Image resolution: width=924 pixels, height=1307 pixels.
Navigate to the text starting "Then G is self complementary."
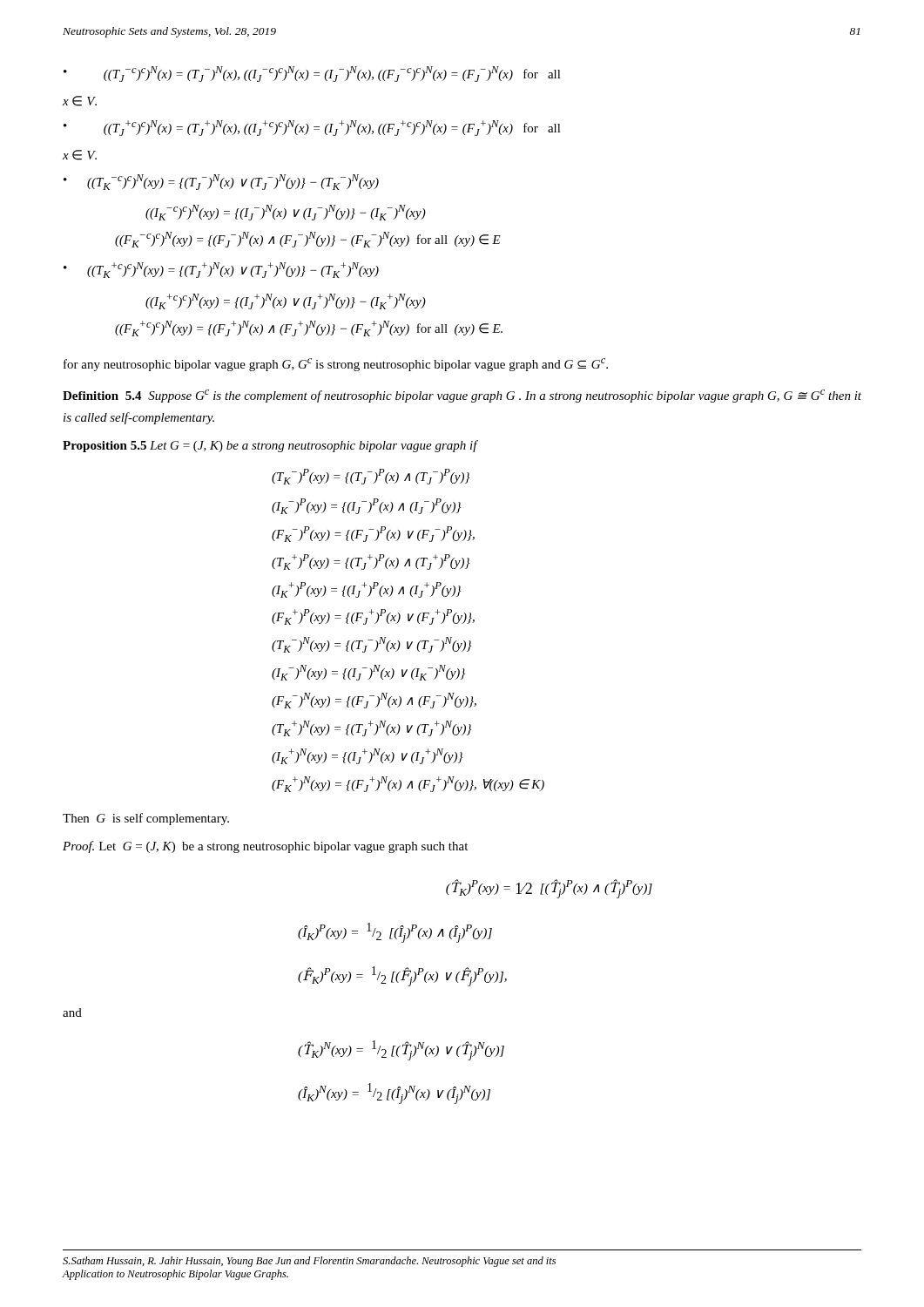click(x=146, y=818)
